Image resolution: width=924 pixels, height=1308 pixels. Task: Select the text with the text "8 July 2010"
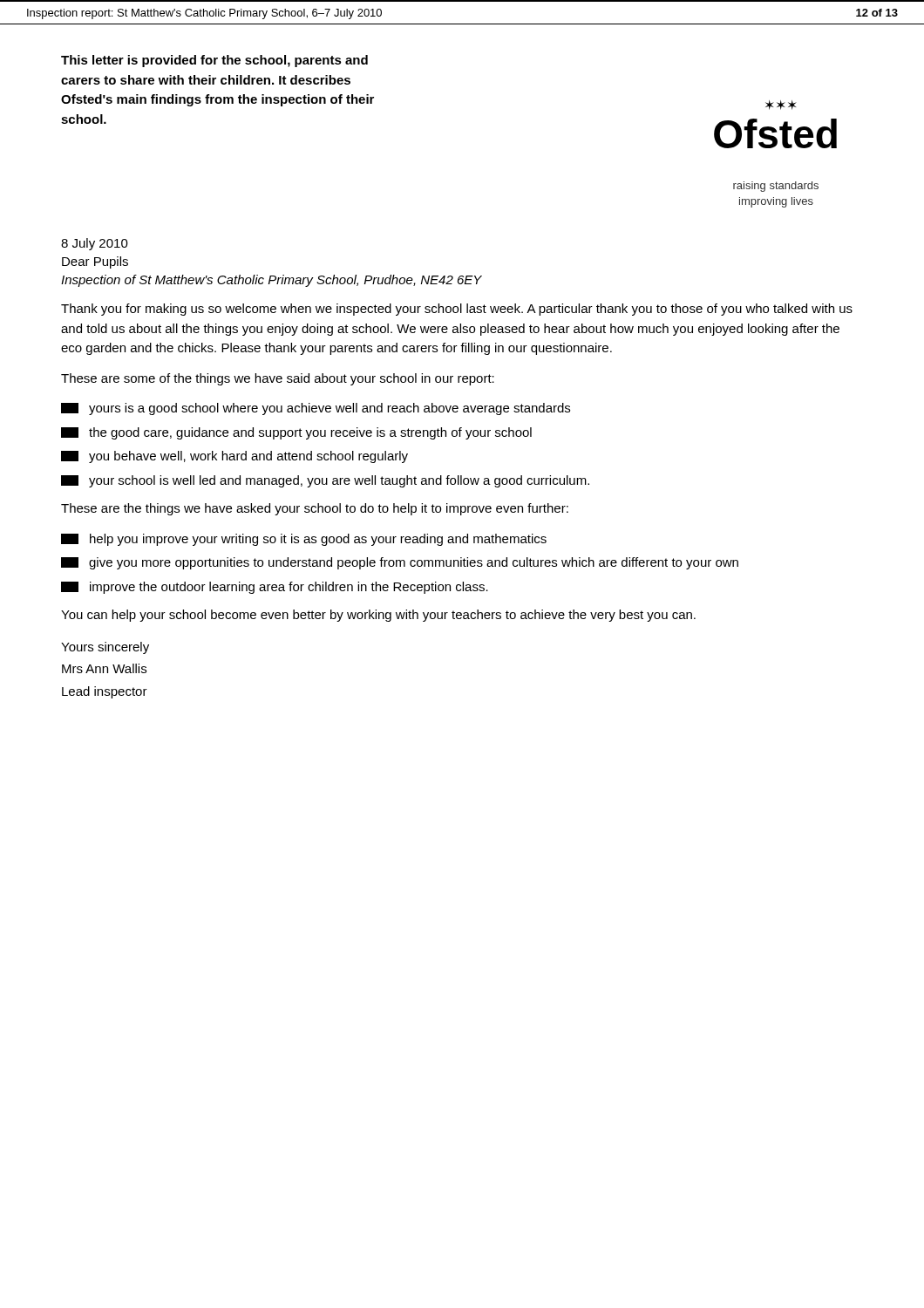click(x=94, y=243)
